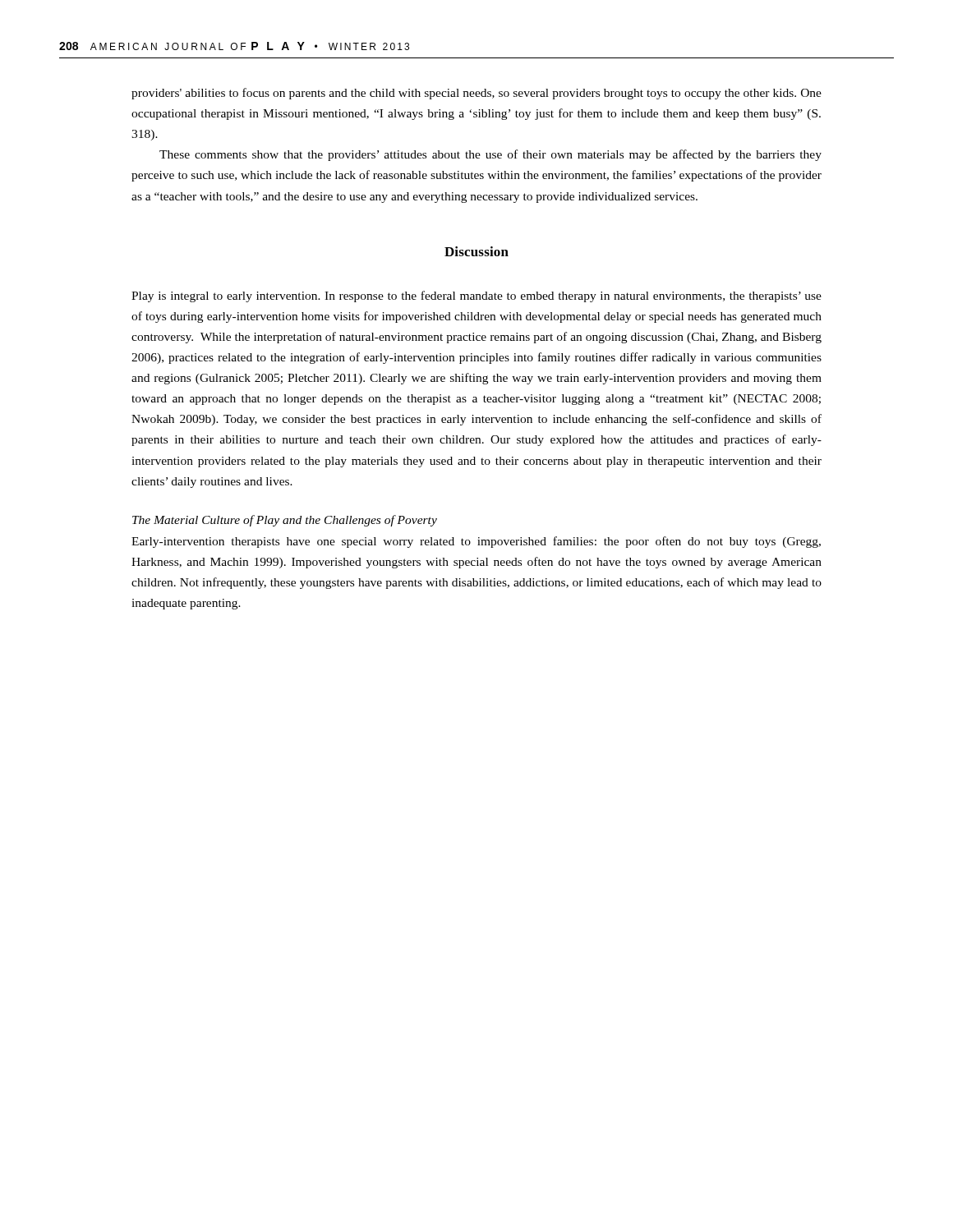Locate the text block containing "providers' abilities to"
The width and height of the screenshot is (953, 1232).
pyautogui.click(x=476, y=113)
